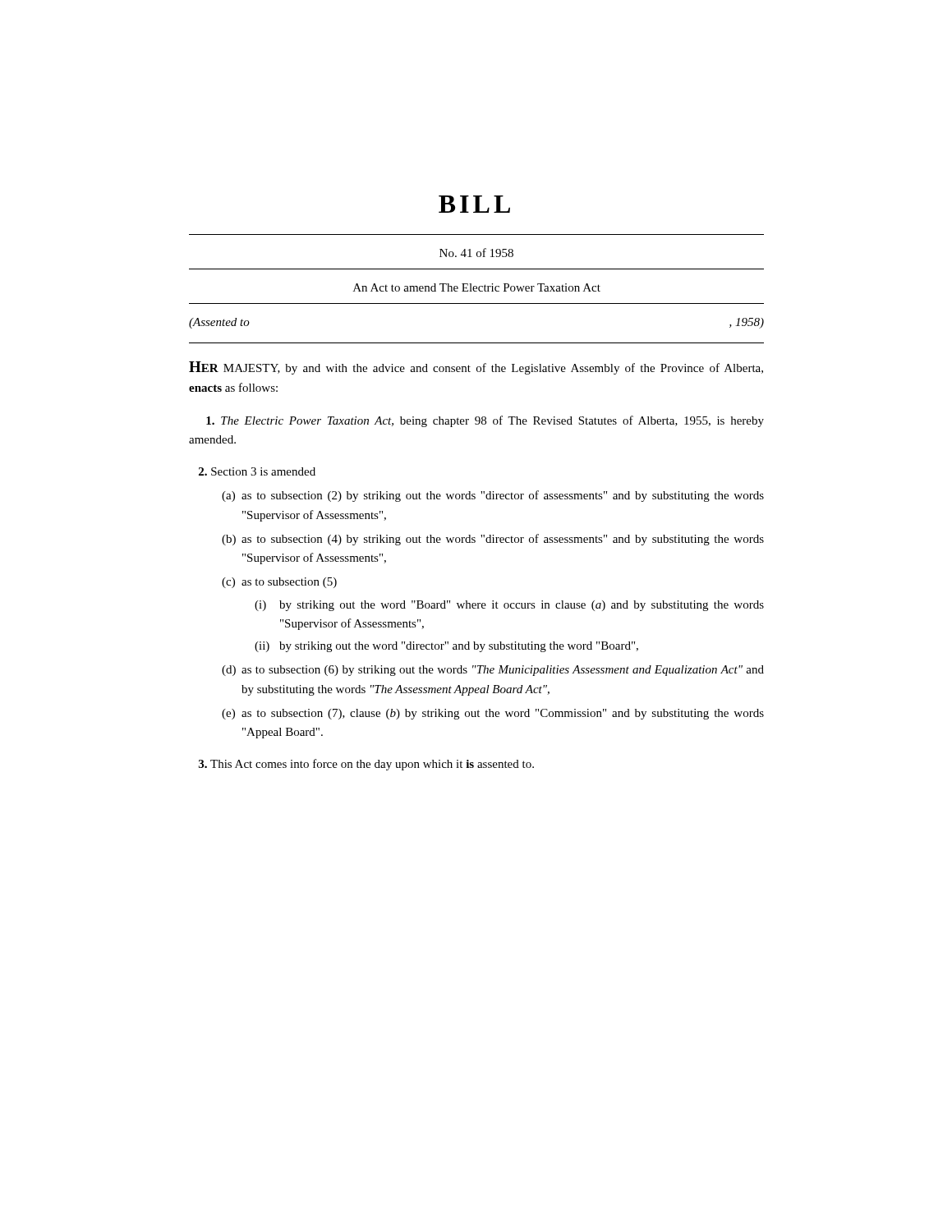952x1232 pixels.
Task: Point to the block beginning "No. 41 of"
Action: 476,253
